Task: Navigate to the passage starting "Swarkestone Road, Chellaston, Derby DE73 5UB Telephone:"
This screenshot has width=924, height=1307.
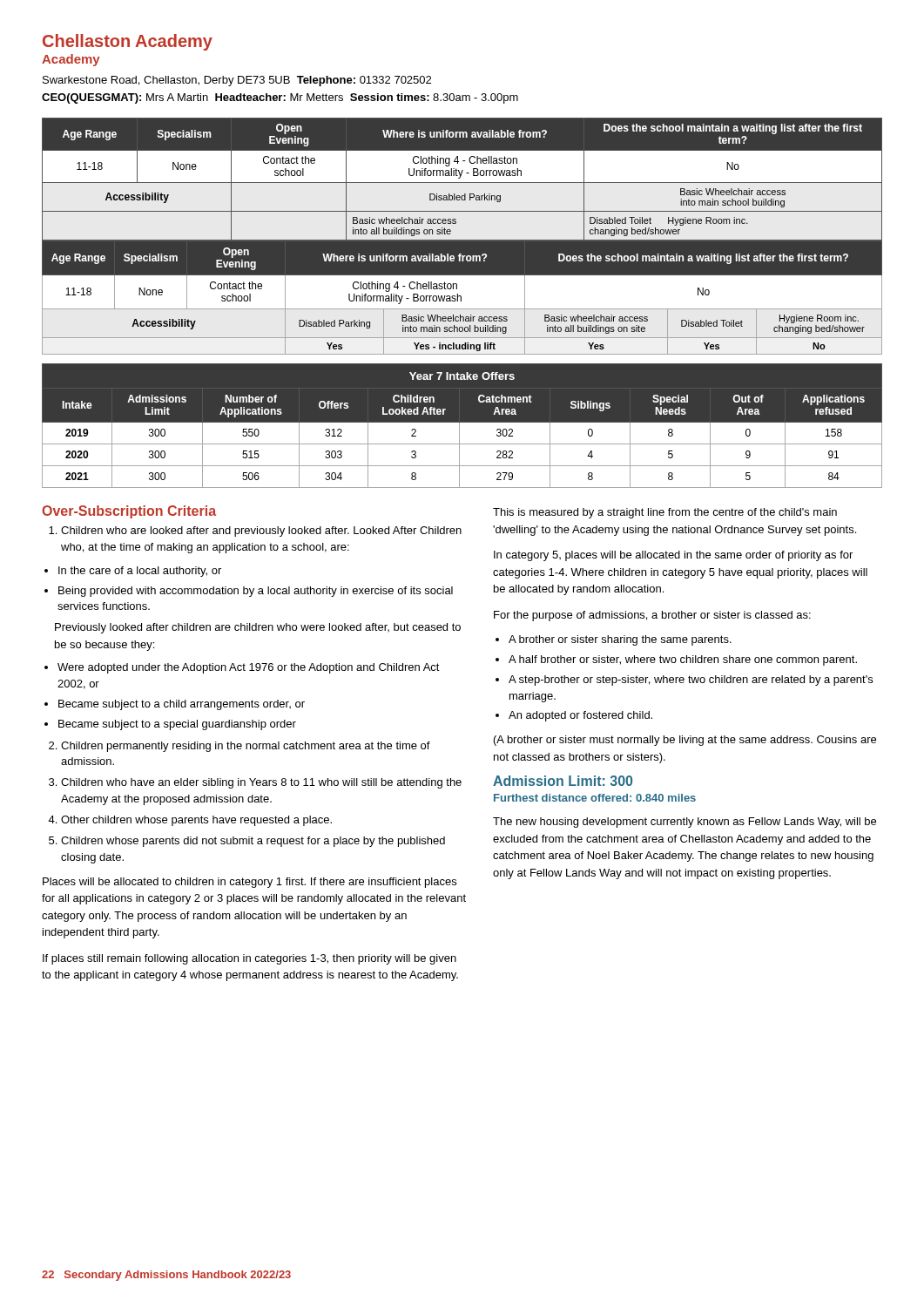Action: (x=280, y=88)
